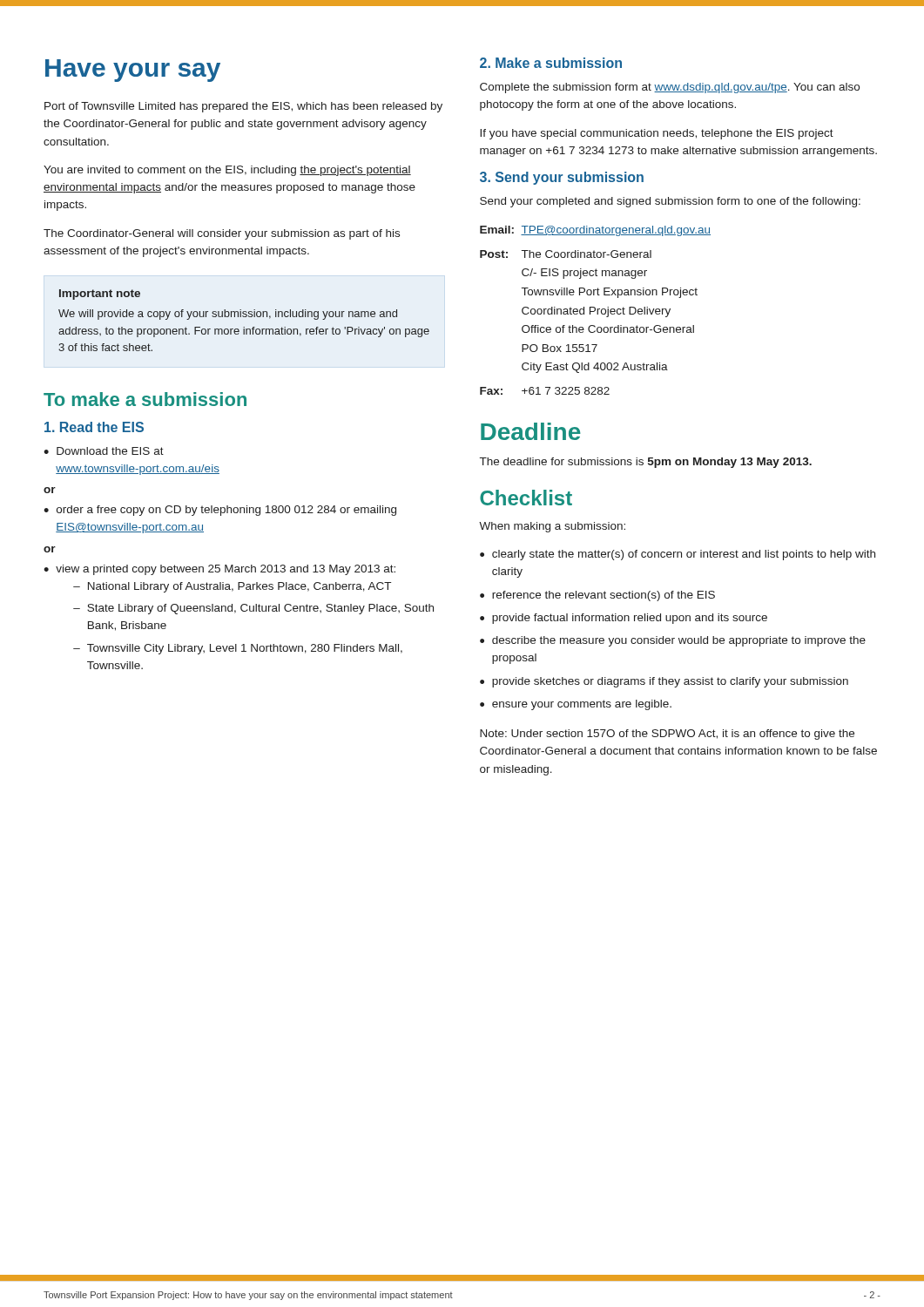This screenshot has height=1307, width=924.
Task: Find the block on this page that starts "• Download the EIS"
Action: (x=131, y=460)
